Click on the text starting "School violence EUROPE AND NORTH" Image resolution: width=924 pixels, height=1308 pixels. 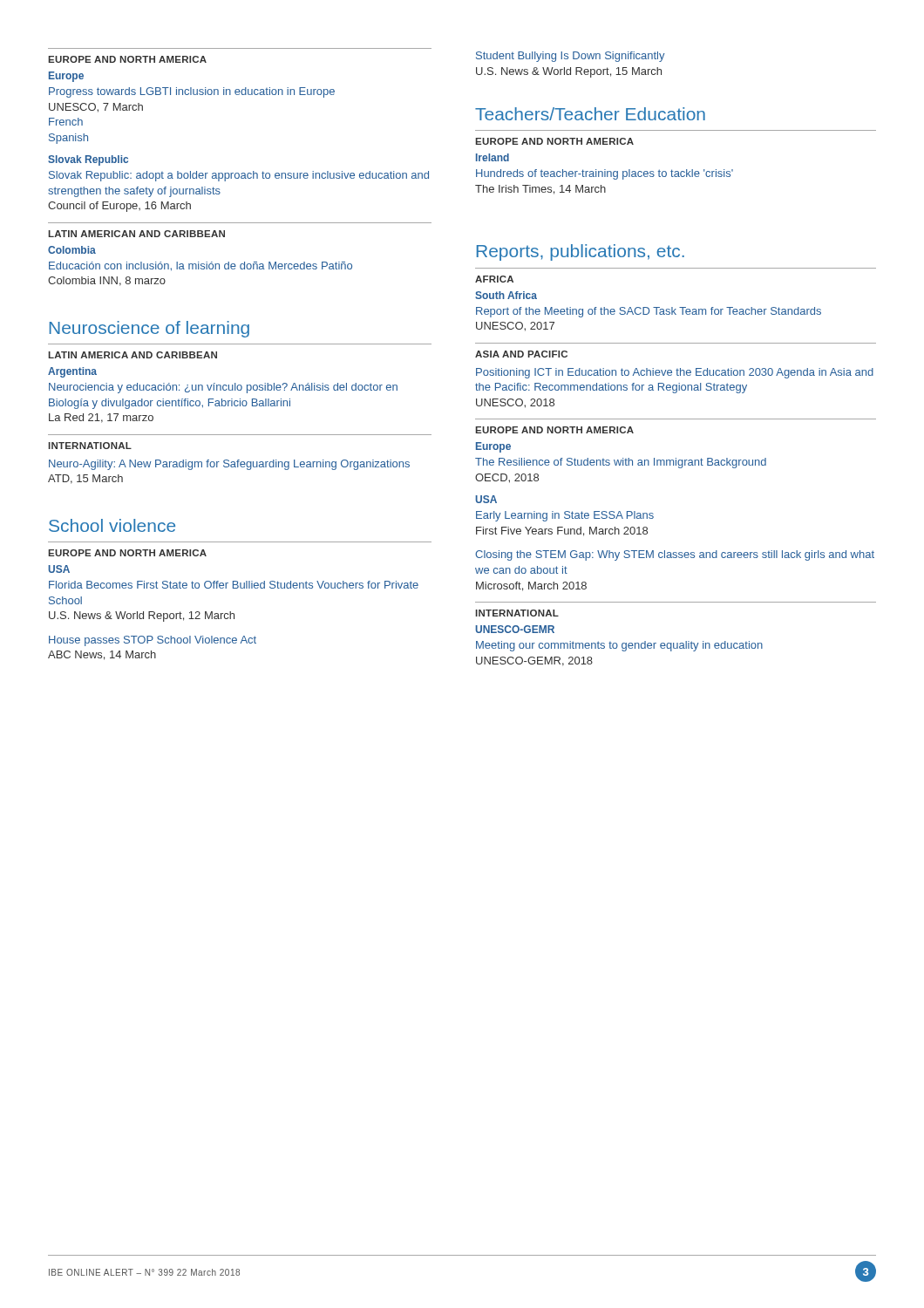pos(240,536)
